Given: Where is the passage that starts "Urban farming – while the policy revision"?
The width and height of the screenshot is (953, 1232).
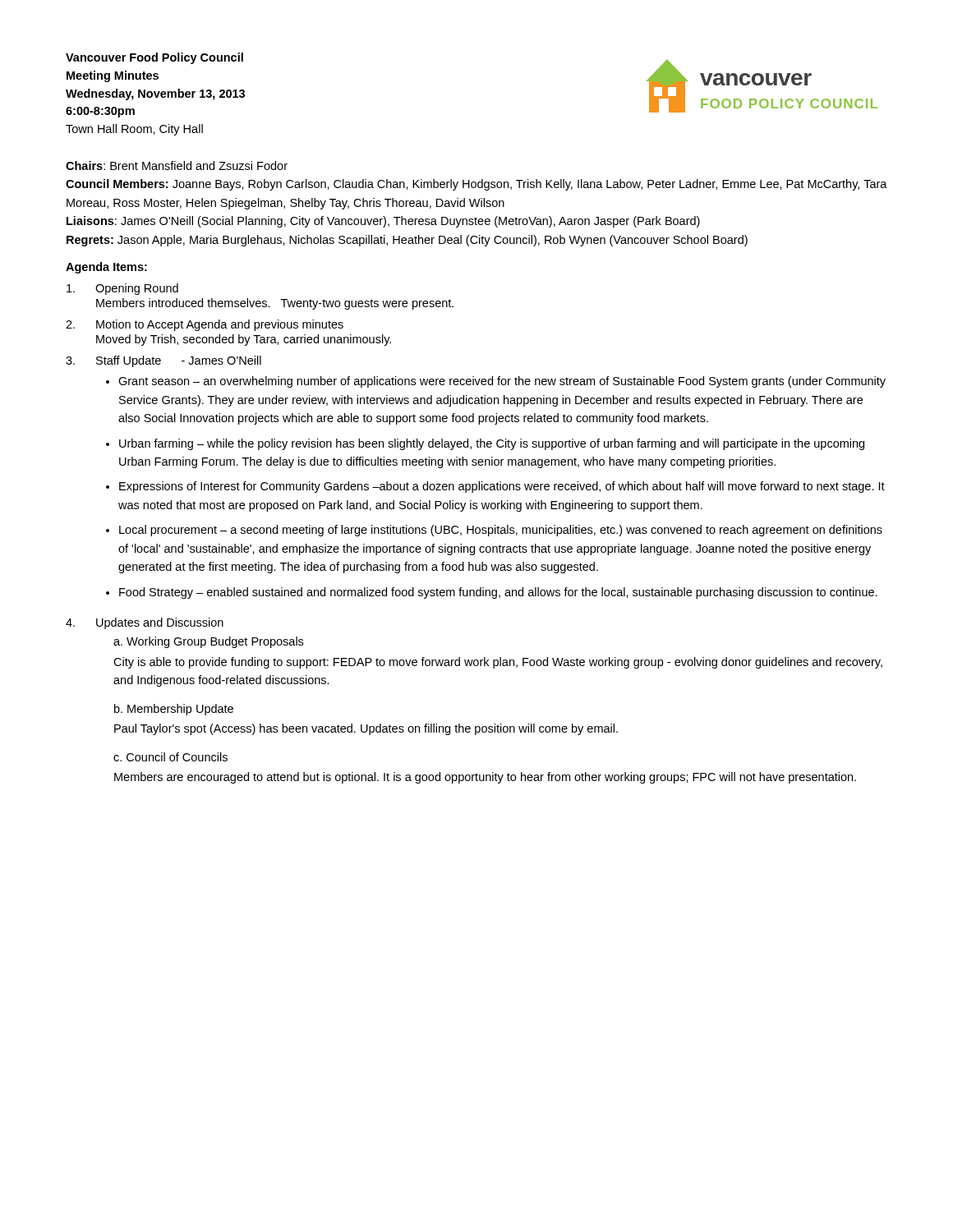Looking at the screenshot, I should 492,452.
